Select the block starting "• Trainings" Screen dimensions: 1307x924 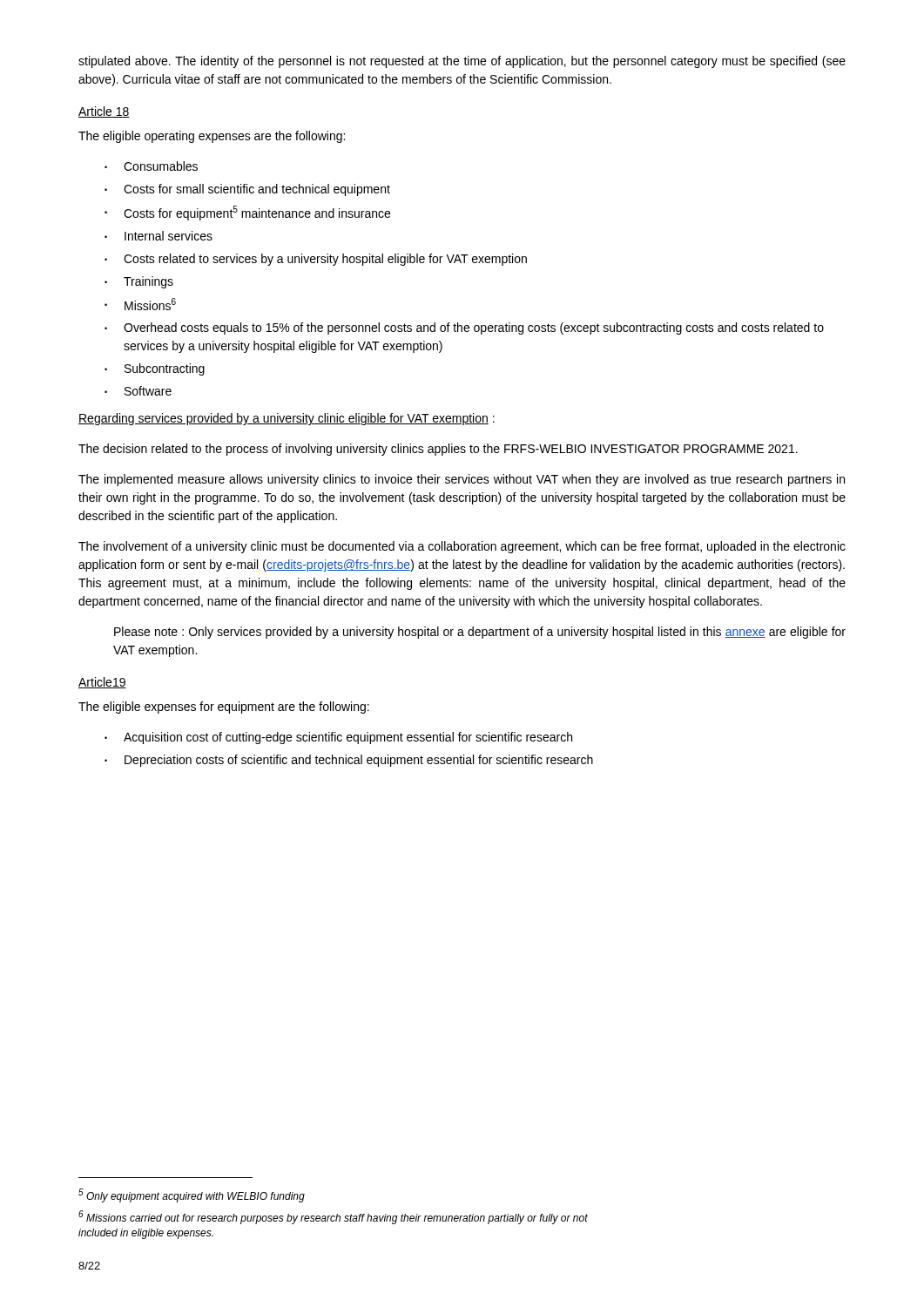pyautogui.click(x=139, y=282)
